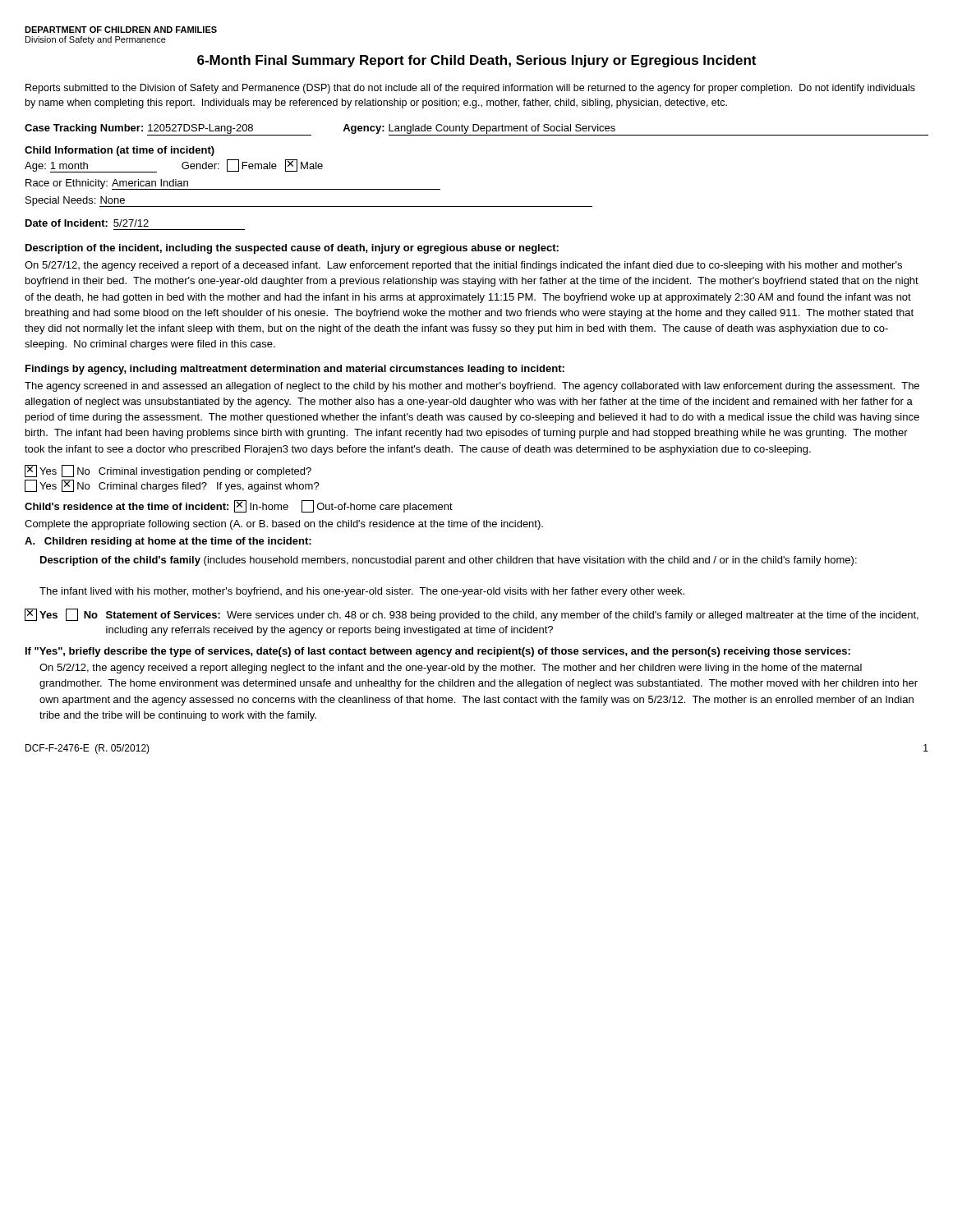Point to the block beginning "The agency screened in"
953x1232 pixels.
coord(472,417)
